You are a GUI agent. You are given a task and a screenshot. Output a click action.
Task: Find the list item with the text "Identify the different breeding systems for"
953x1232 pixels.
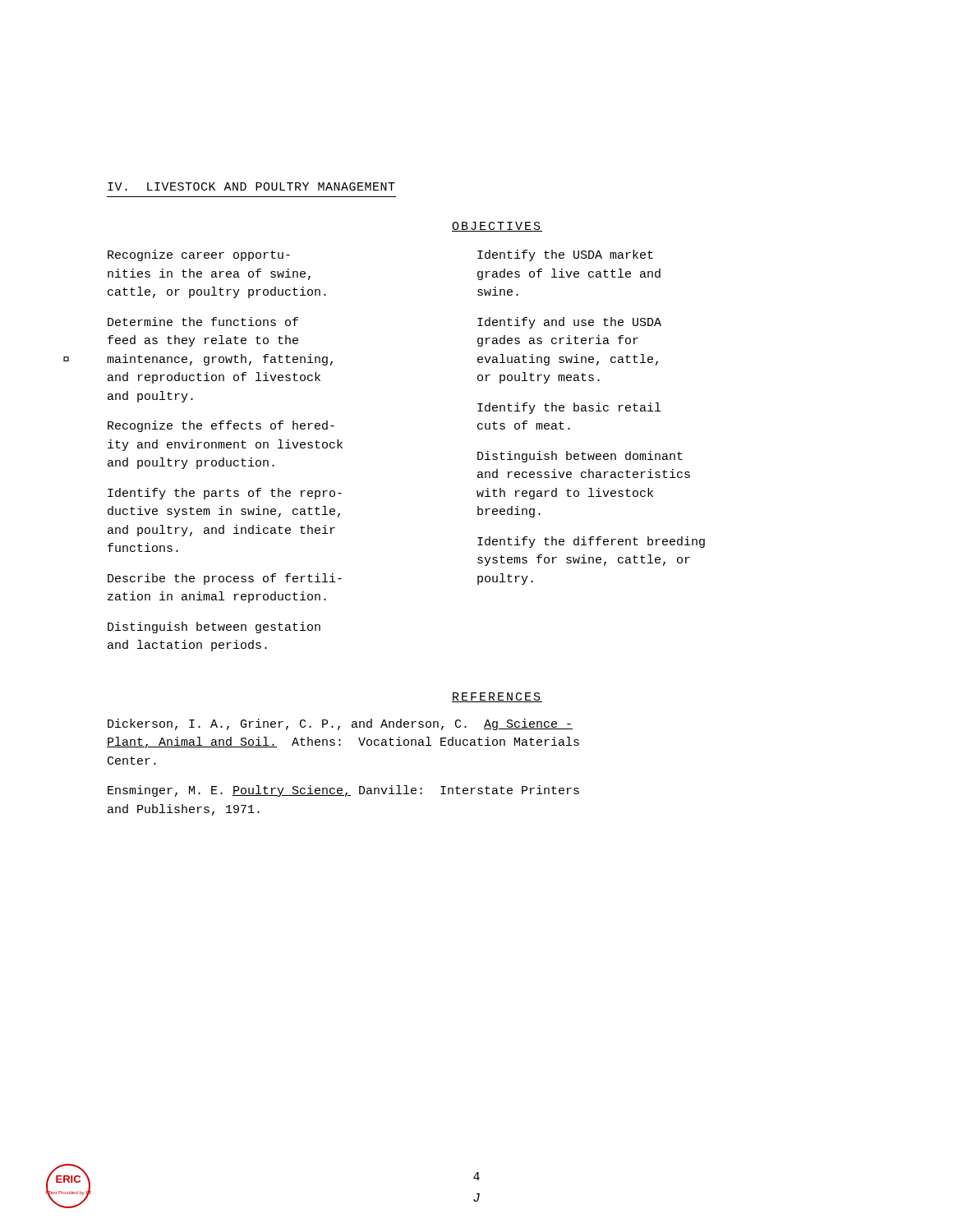pos(591,561)
